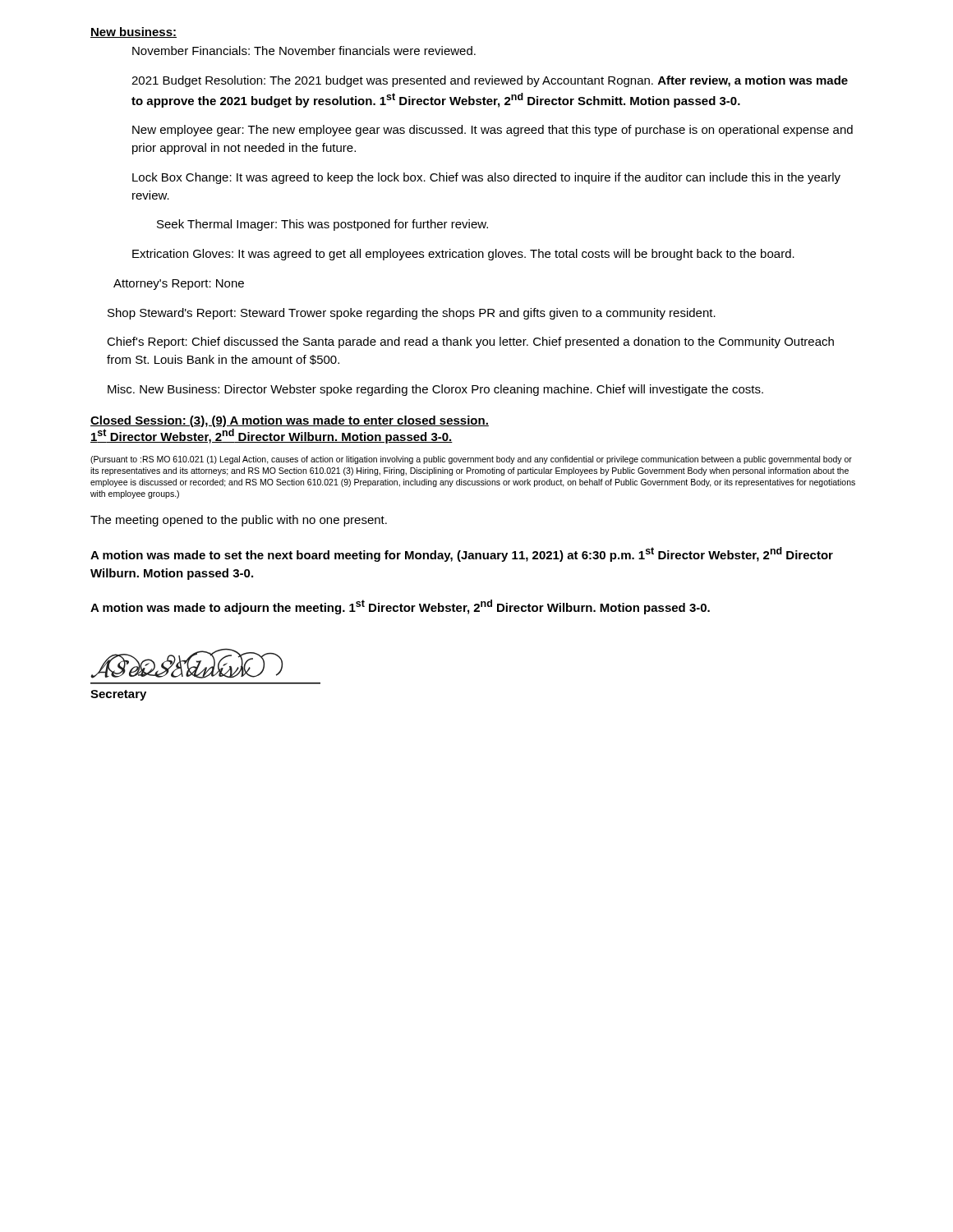The height and width of the screenshot is (1232, 953).
Task: Locate the block of text that opens with "Chief's Report: Chief discussed the Santa parade and"
Action: (x=471, y=350)
